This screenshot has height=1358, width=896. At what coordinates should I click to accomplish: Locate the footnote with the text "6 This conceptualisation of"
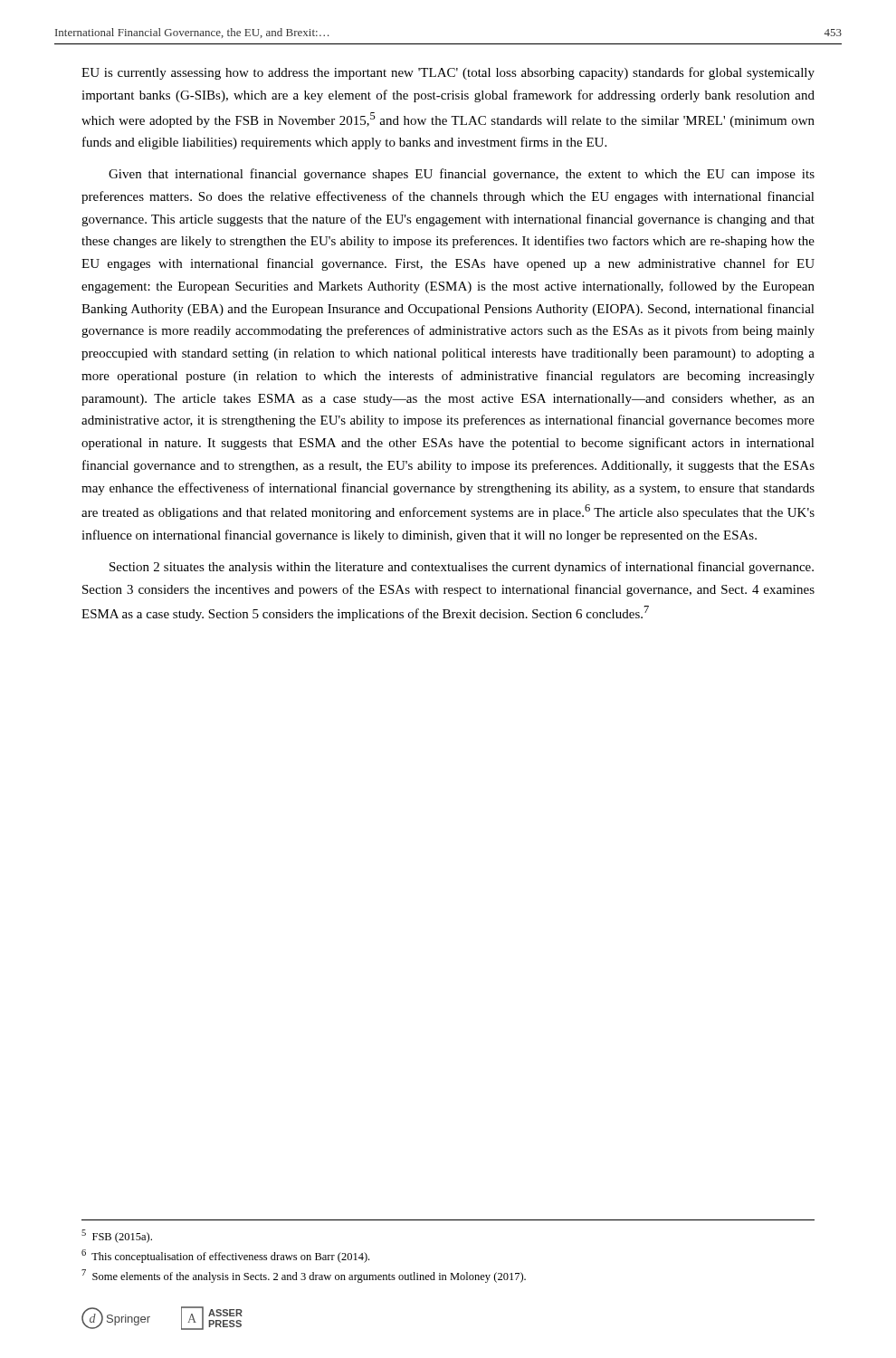(x=226, y=1255)
